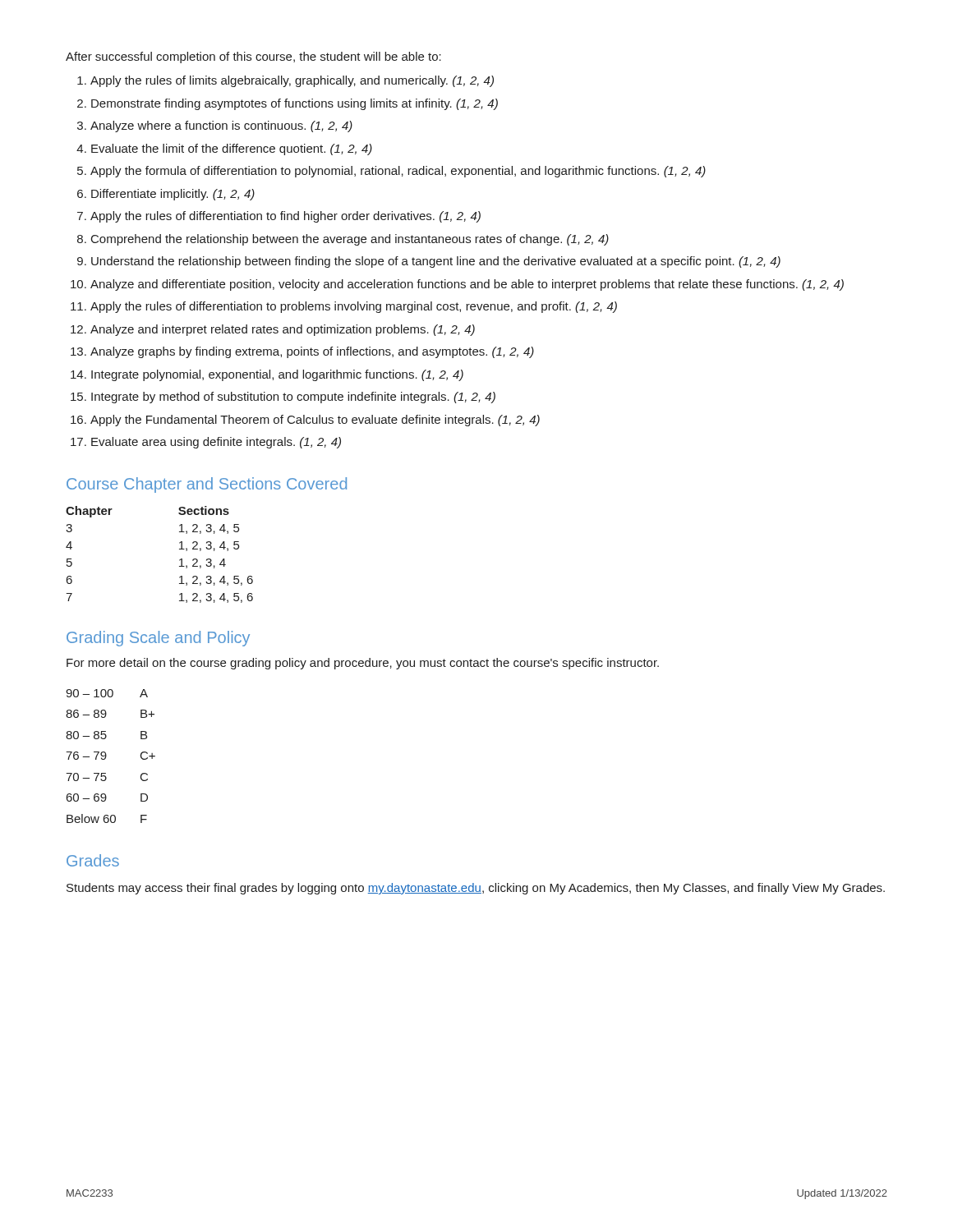Locate the list item that says "Apply the rules of limits algebraically, graphically,"
This screenshot has height=1232, width=953.
point(292,80)
